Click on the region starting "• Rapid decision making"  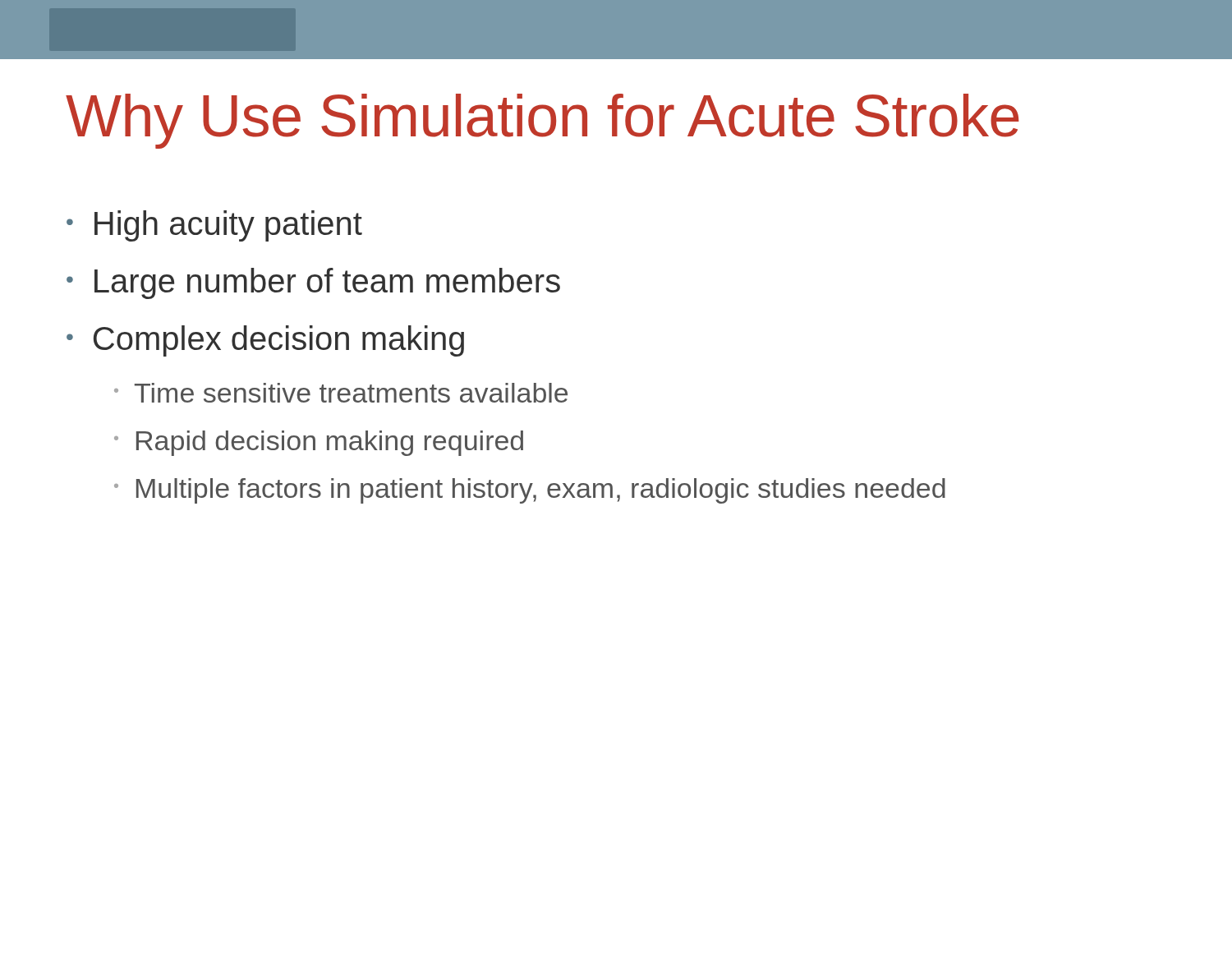tap(319, 440)
